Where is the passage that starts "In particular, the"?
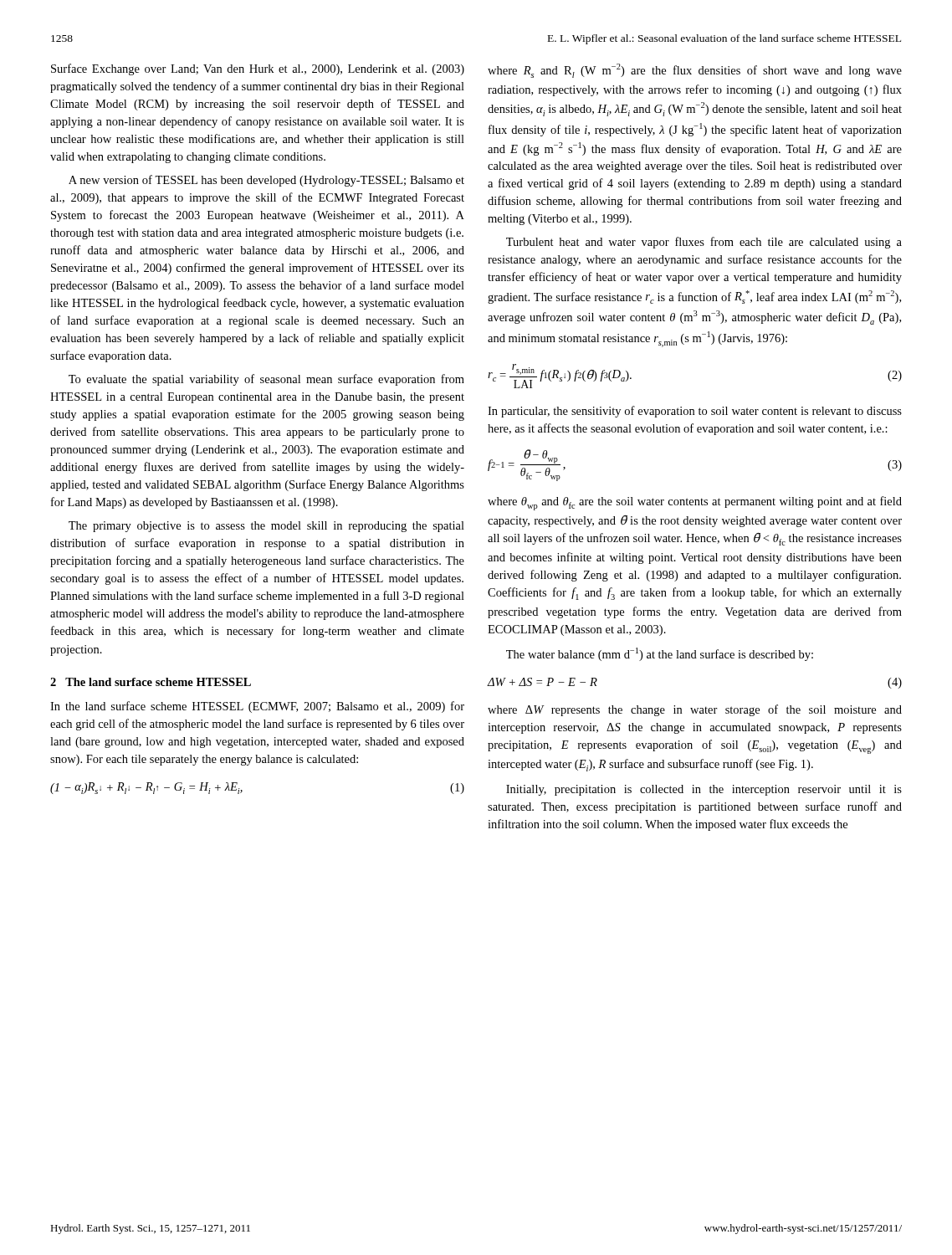The width and height of the screenshot is (952, 1255). pos(695,420)
